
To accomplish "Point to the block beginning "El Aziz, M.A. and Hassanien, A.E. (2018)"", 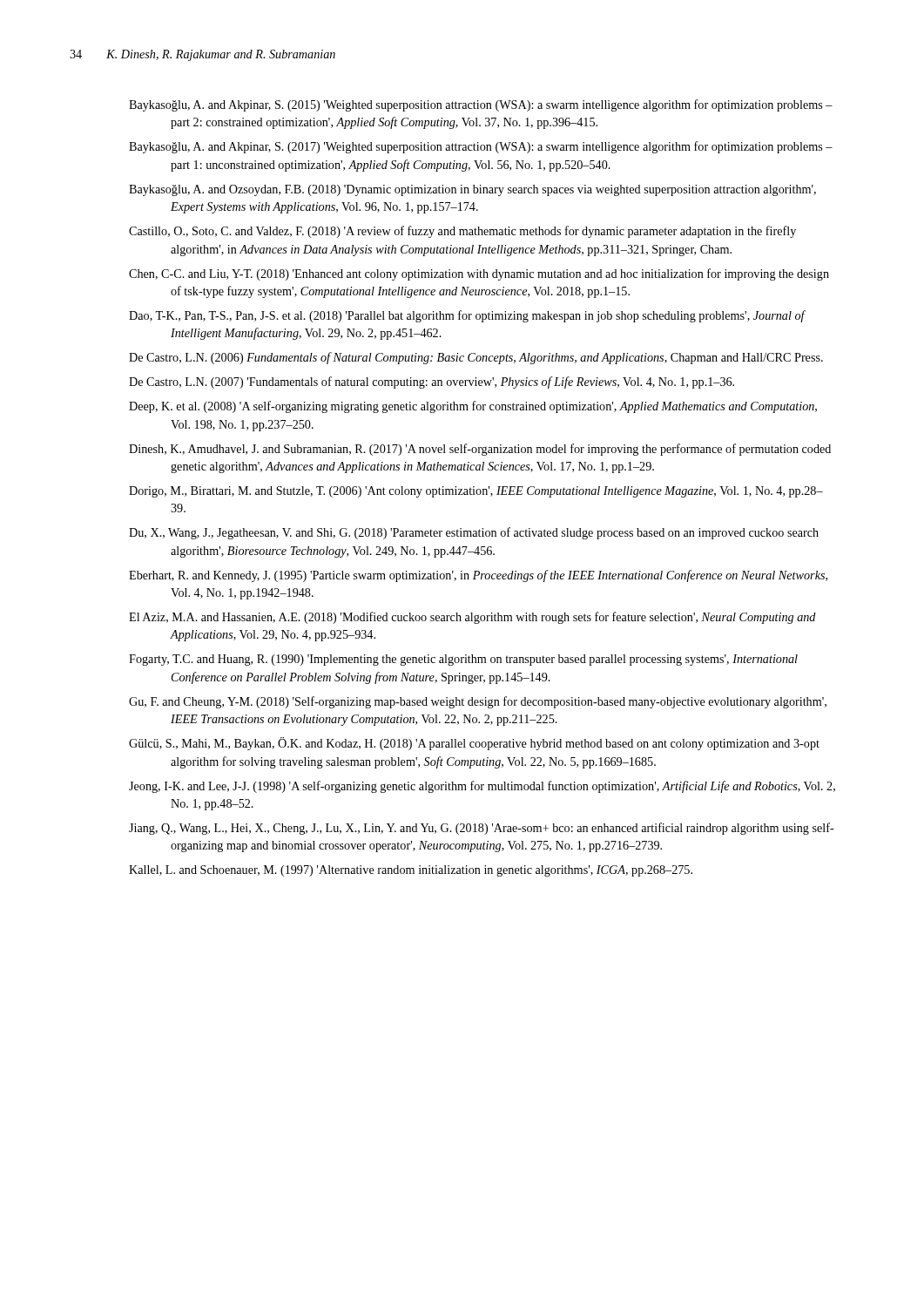I will 472,626.
